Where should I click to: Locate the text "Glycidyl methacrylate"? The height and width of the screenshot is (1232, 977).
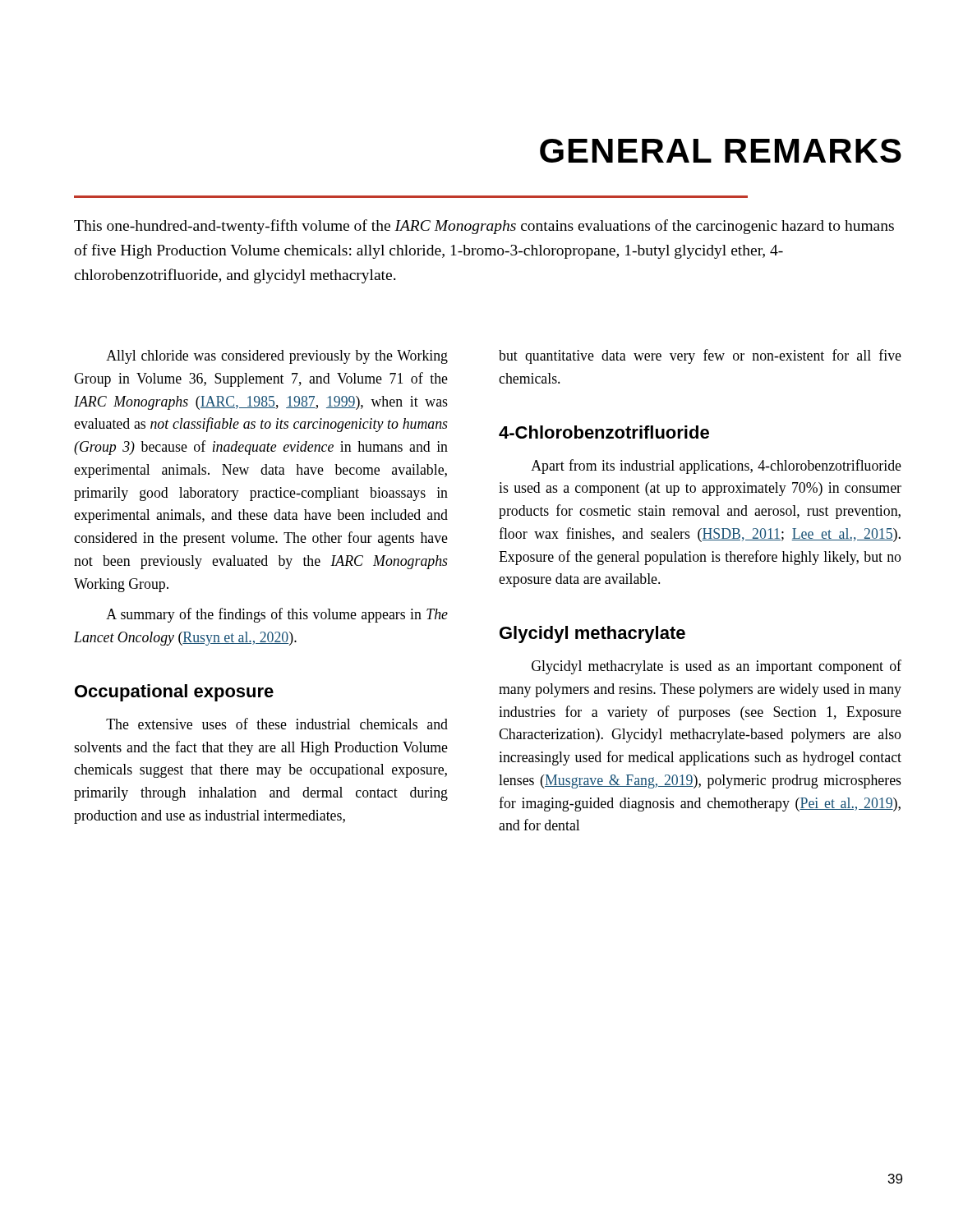[592, 633]
